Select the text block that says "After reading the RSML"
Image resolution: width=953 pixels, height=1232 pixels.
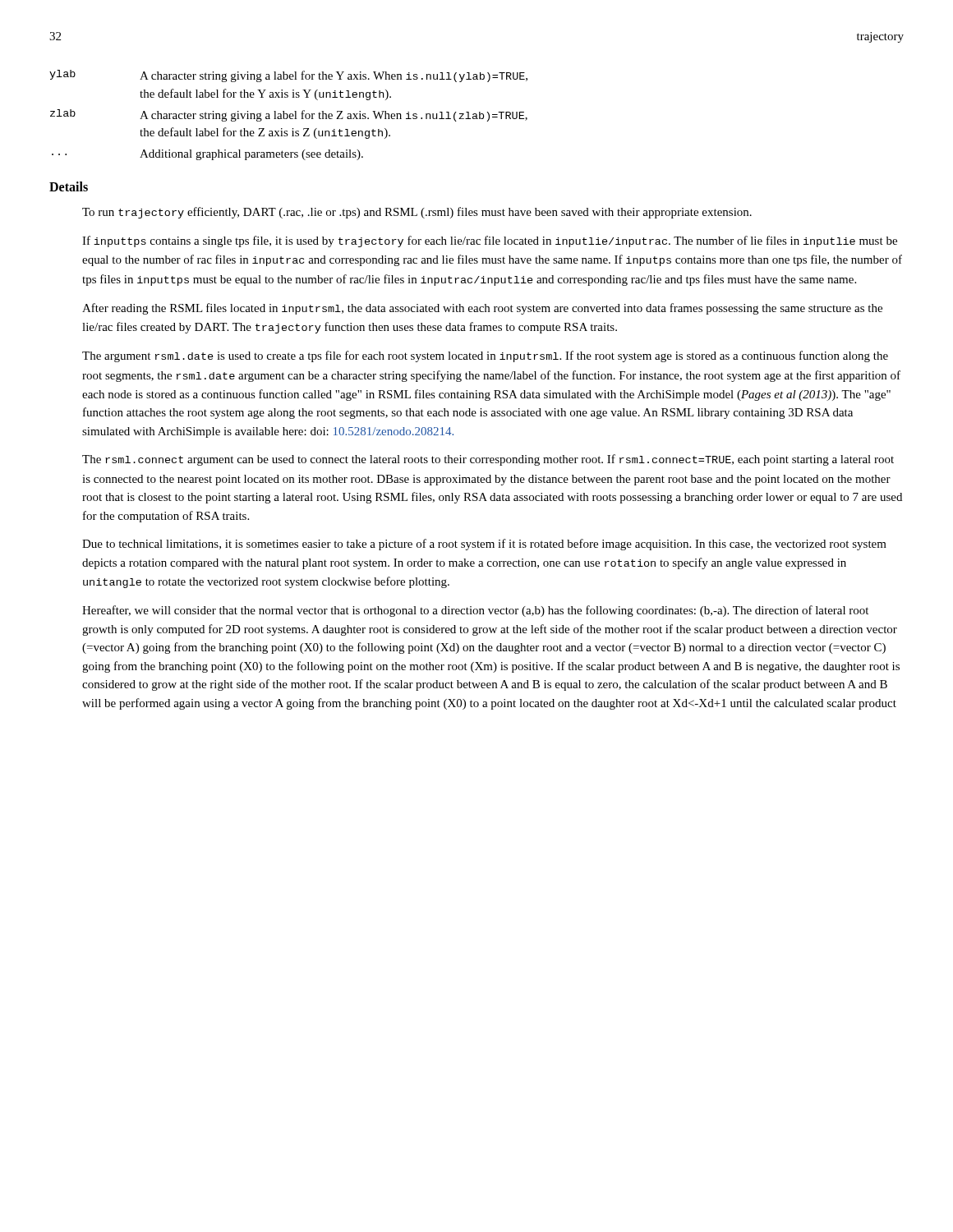click(x=483, y=318)
